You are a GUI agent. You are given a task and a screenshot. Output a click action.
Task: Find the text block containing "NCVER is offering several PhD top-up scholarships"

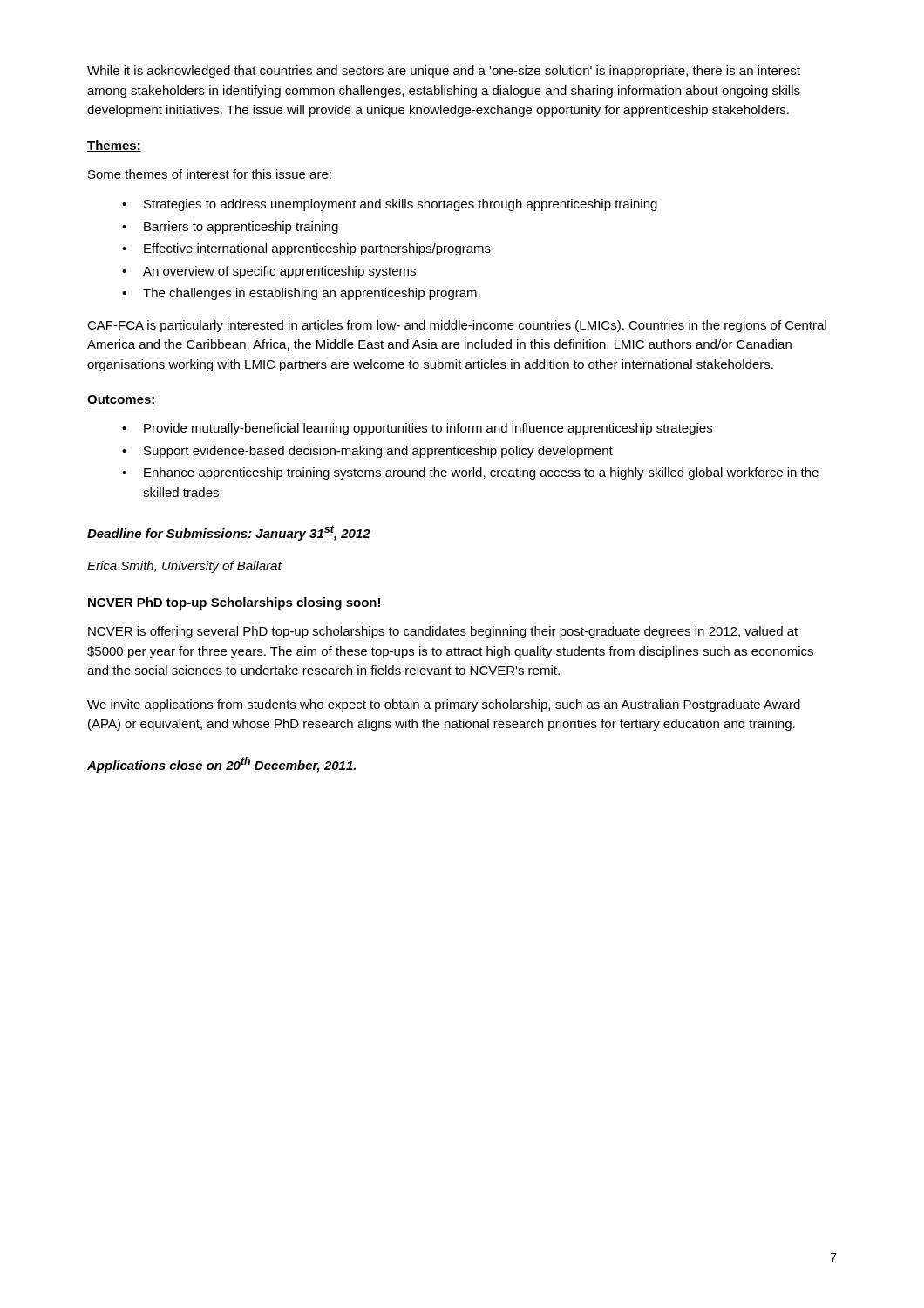[x=450, y=651]
